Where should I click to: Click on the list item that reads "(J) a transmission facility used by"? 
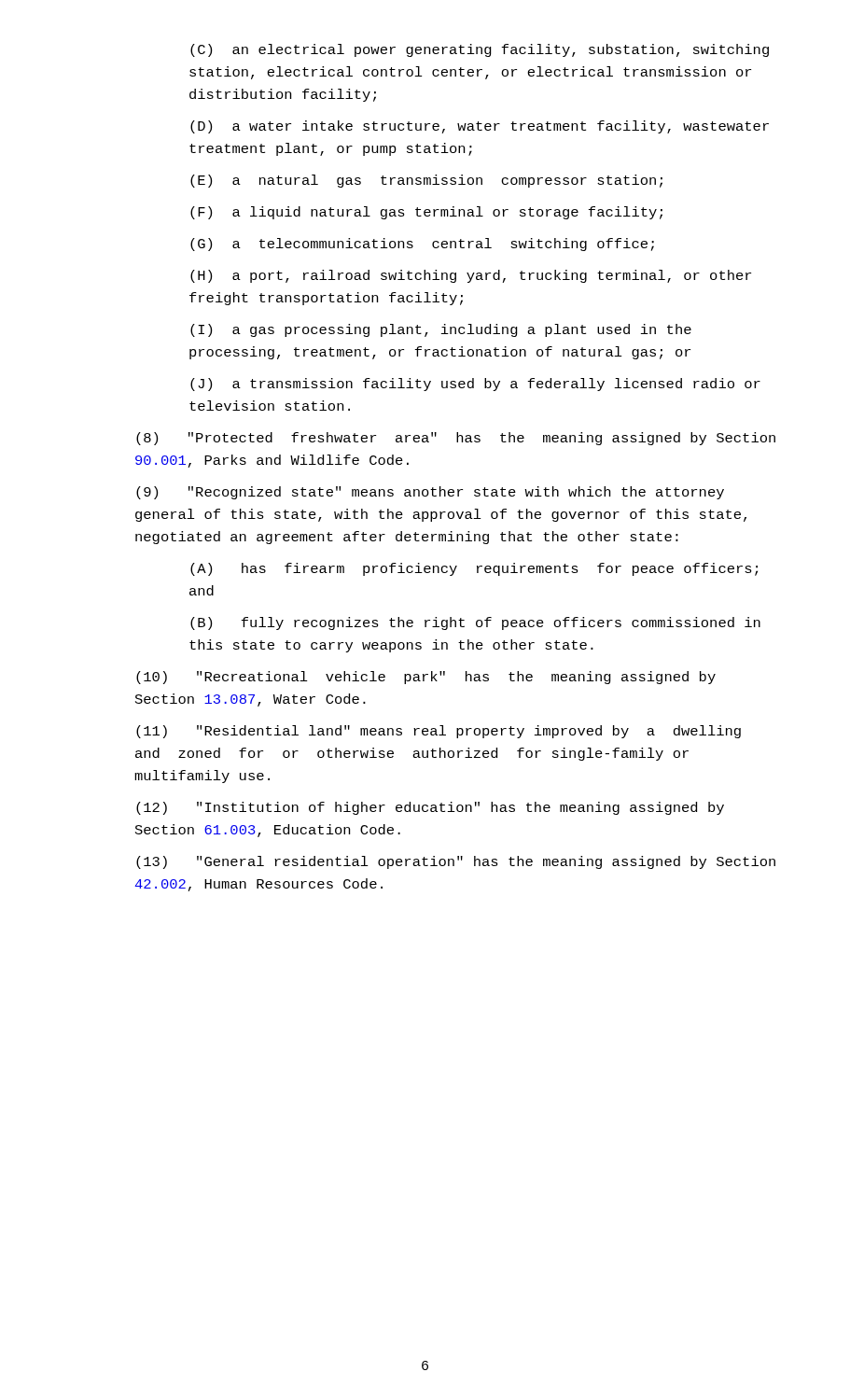point(475,396)
